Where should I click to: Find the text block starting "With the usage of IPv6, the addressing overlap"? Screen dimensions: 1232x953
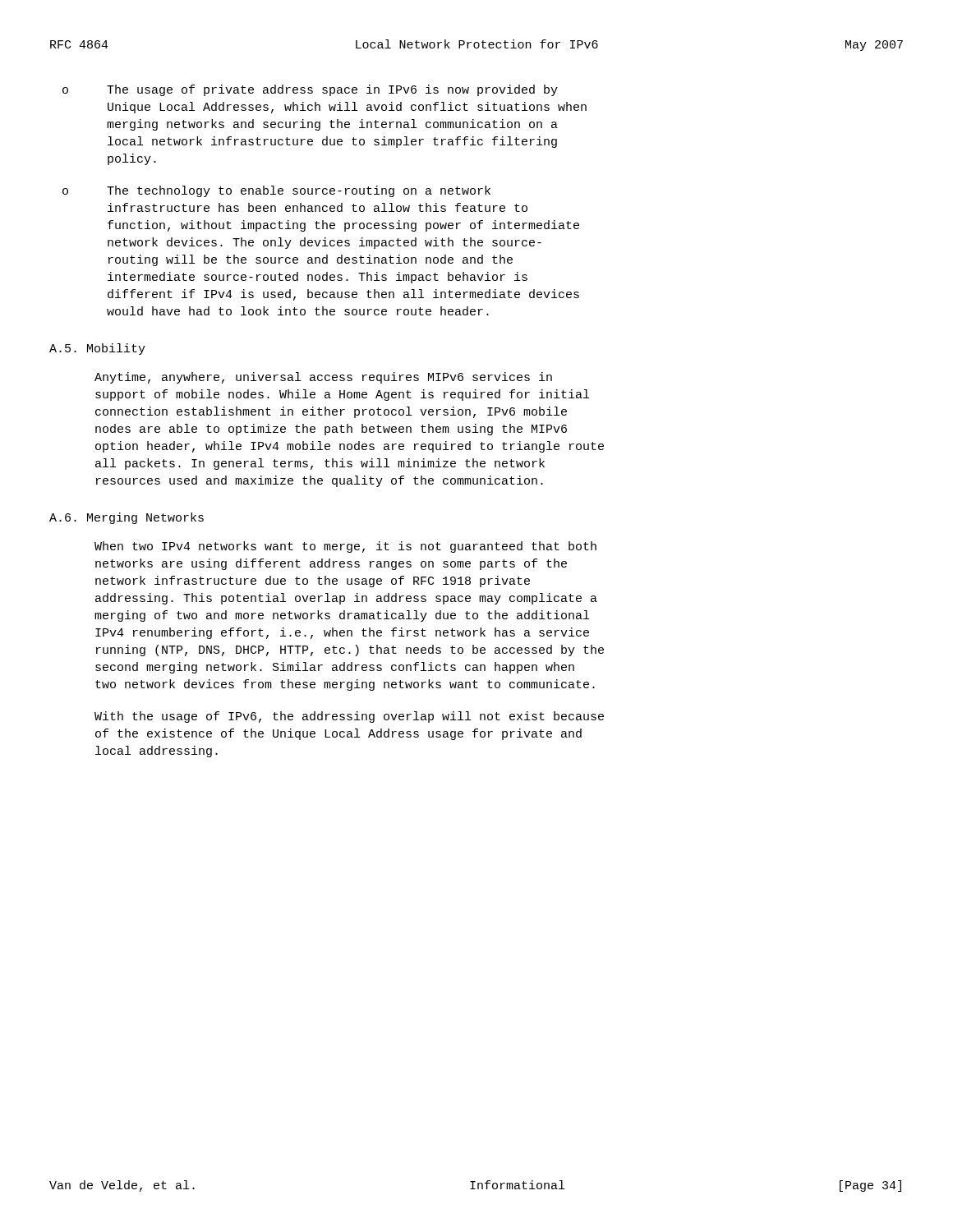(x=350, y=735)
